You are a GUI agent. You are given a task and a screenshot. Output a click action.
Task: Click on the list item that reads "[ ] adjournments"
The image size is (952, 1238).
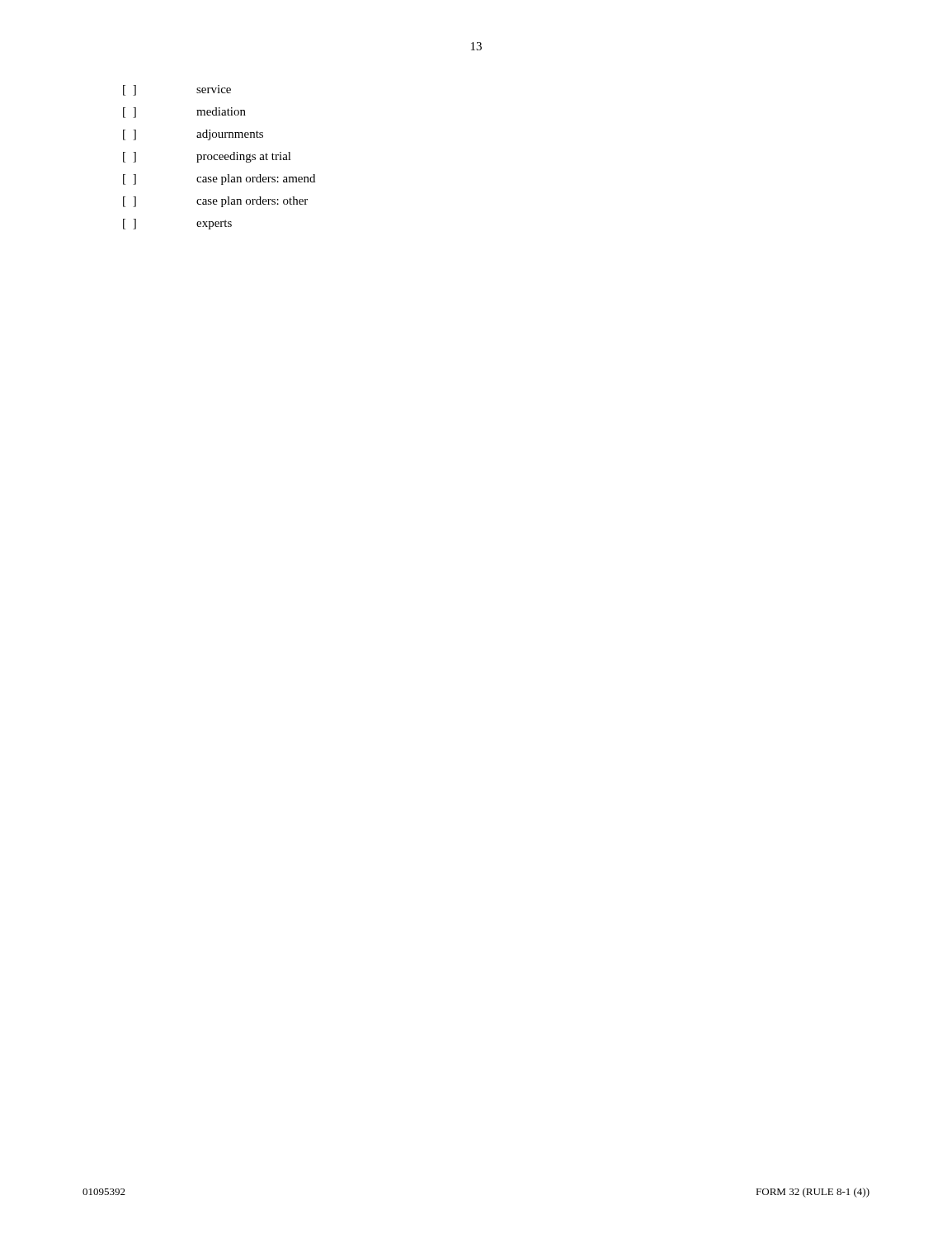(193, 134)
